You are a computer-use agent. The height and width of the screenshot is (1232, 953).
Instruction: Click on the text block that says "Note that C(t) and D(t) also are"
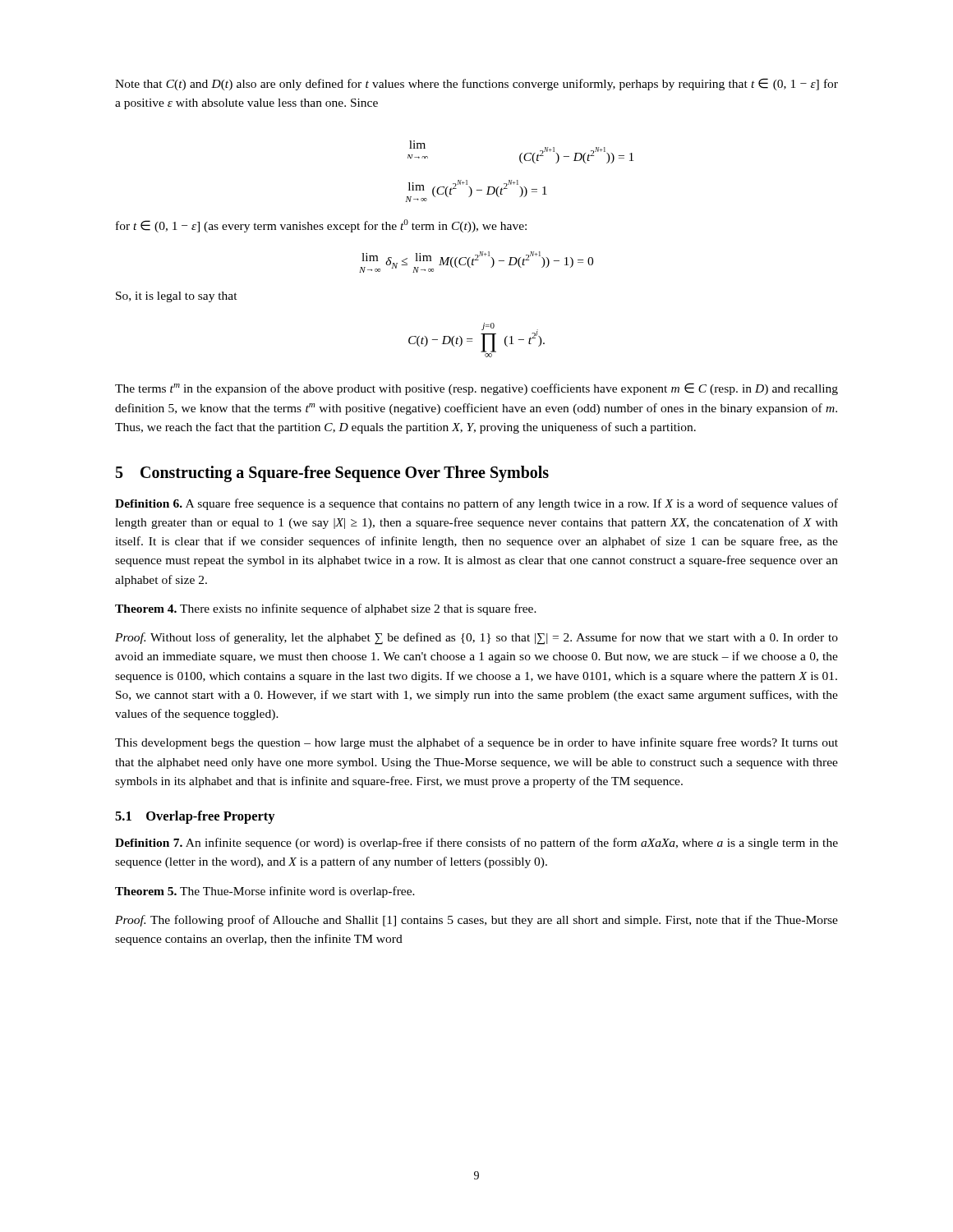476,93
